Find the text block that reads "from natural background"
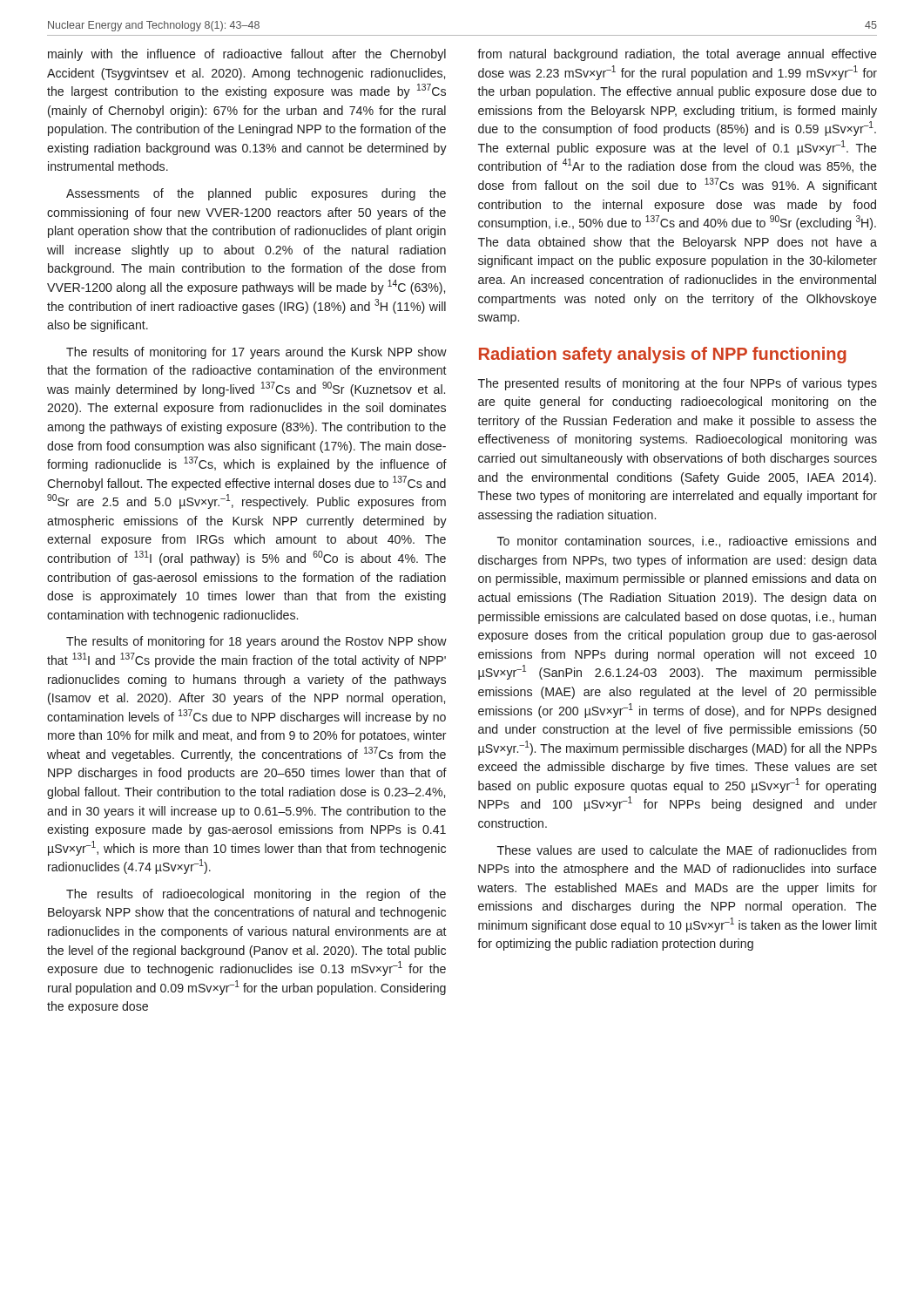924x1307 pixels. tap(677, 186)
